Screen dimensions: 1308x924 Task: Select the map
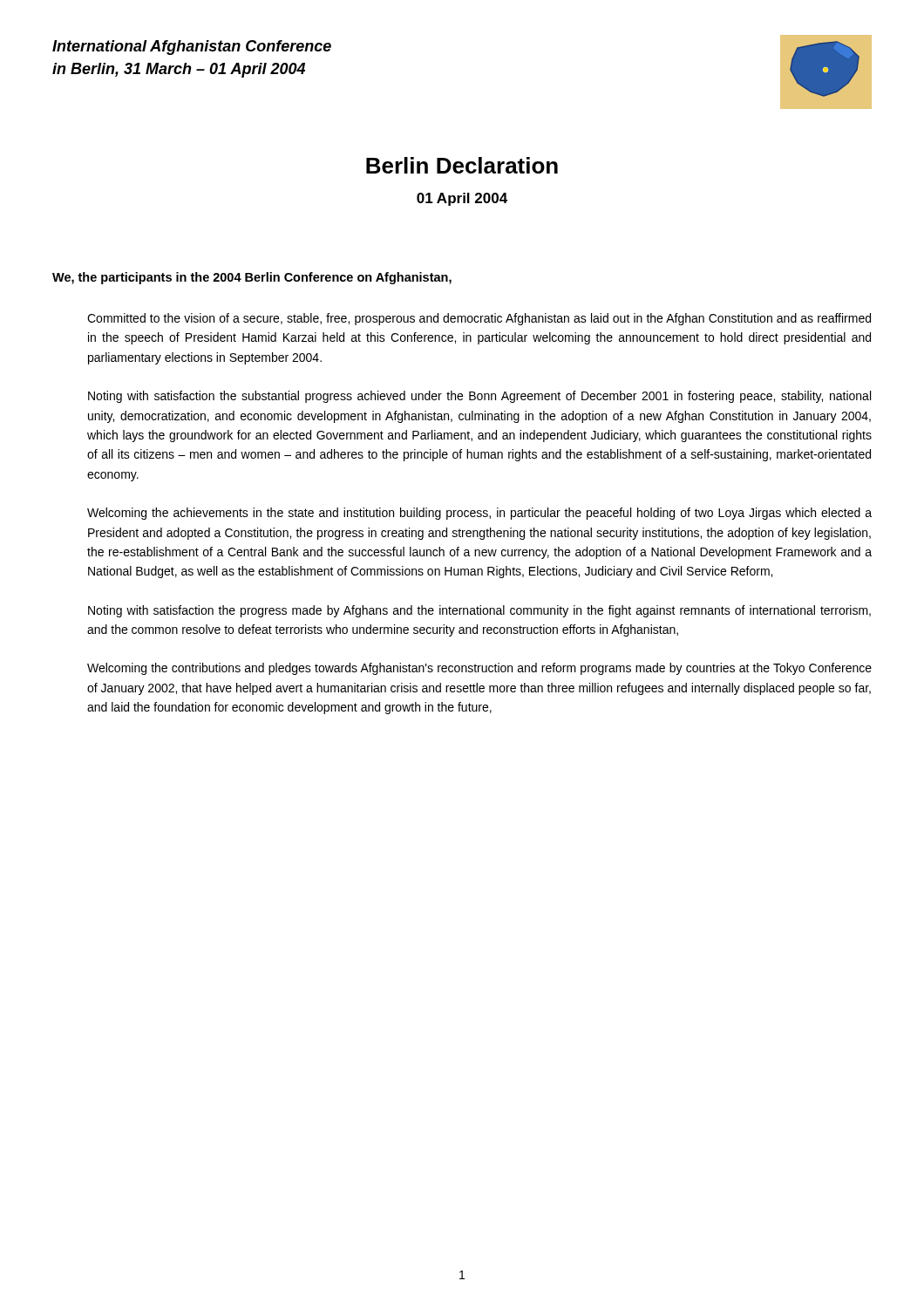tap(826, 72)
